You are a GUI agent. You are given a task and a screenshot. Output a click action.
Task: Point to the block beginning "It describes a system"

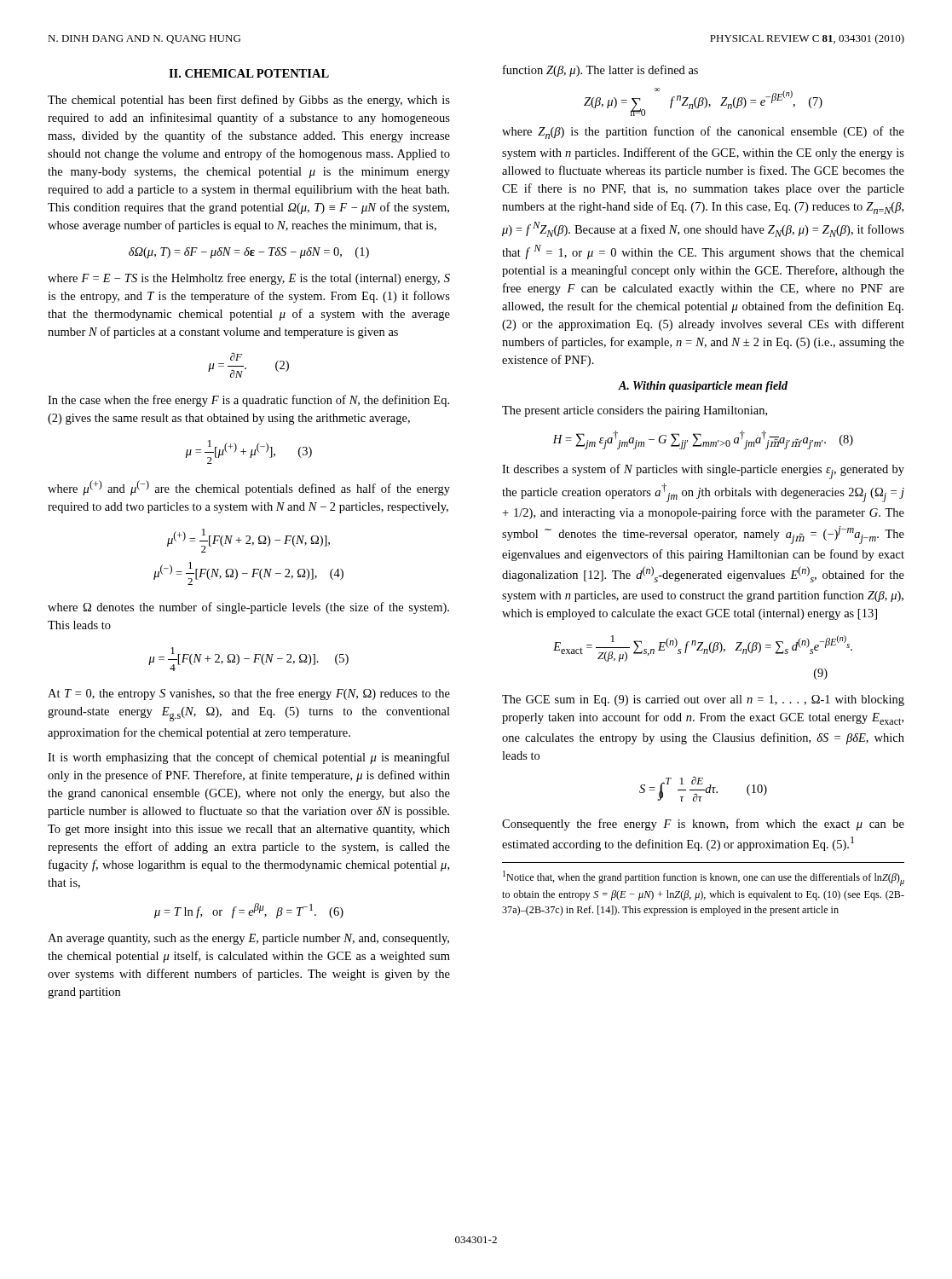point(703,541)
